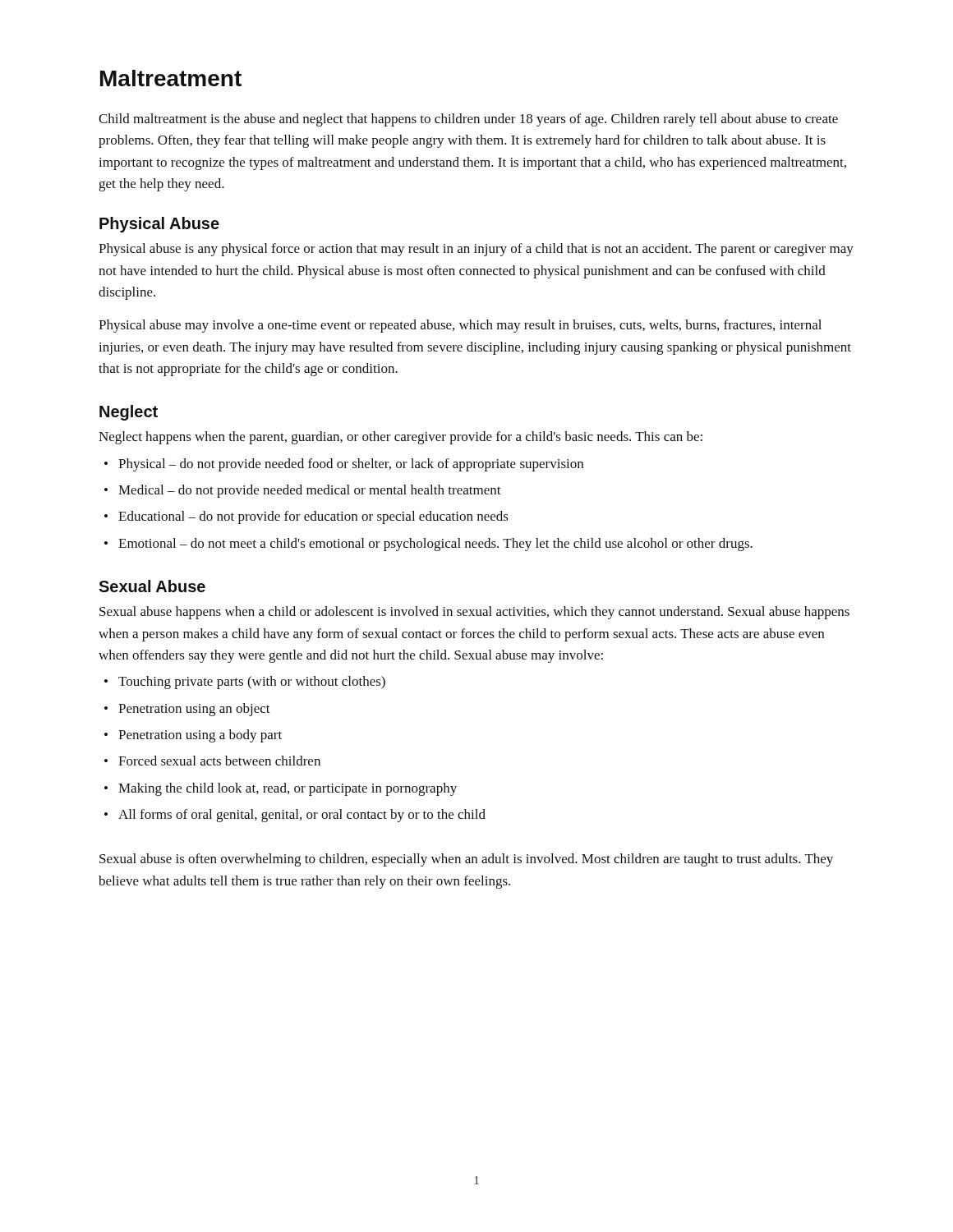Click the passage that begins "Physical – do not provide"
Viewport: 953px width, 1232px height.
(351, 463)
